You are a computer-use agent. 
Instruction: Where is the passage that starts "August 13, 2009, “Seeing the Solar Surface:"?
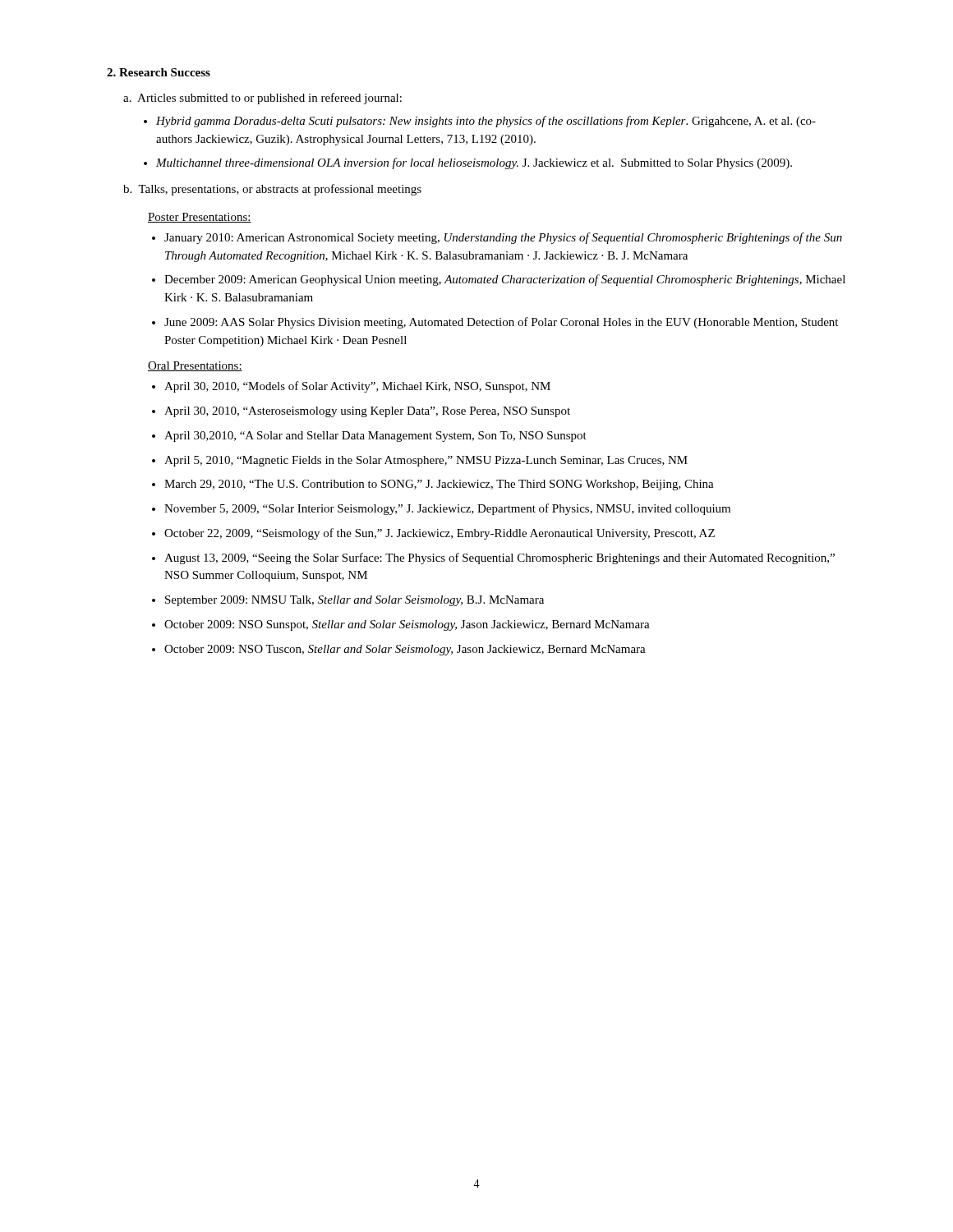point(500,566)
